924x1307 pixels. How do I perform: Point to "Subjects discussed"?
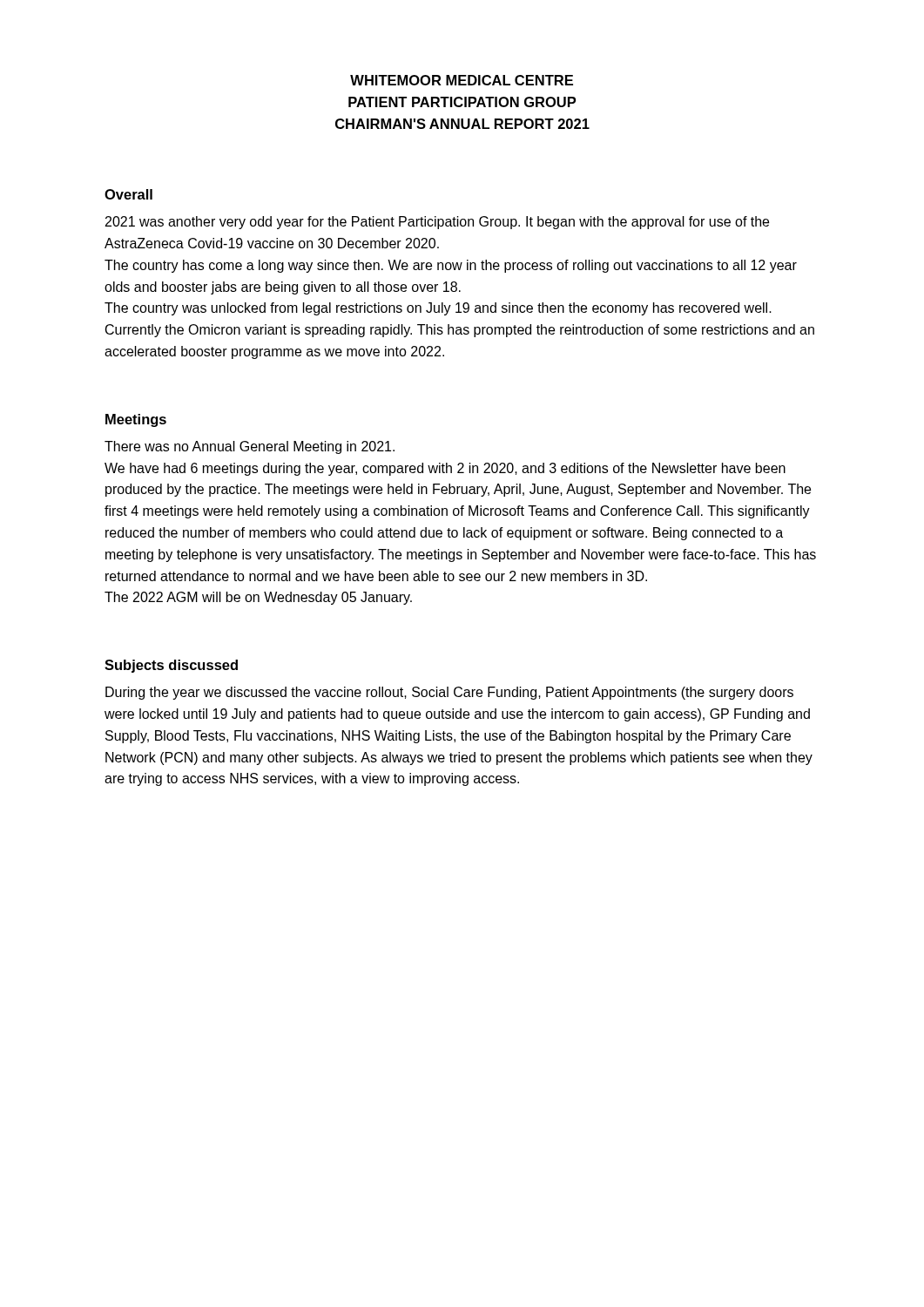tap(172, 665)
